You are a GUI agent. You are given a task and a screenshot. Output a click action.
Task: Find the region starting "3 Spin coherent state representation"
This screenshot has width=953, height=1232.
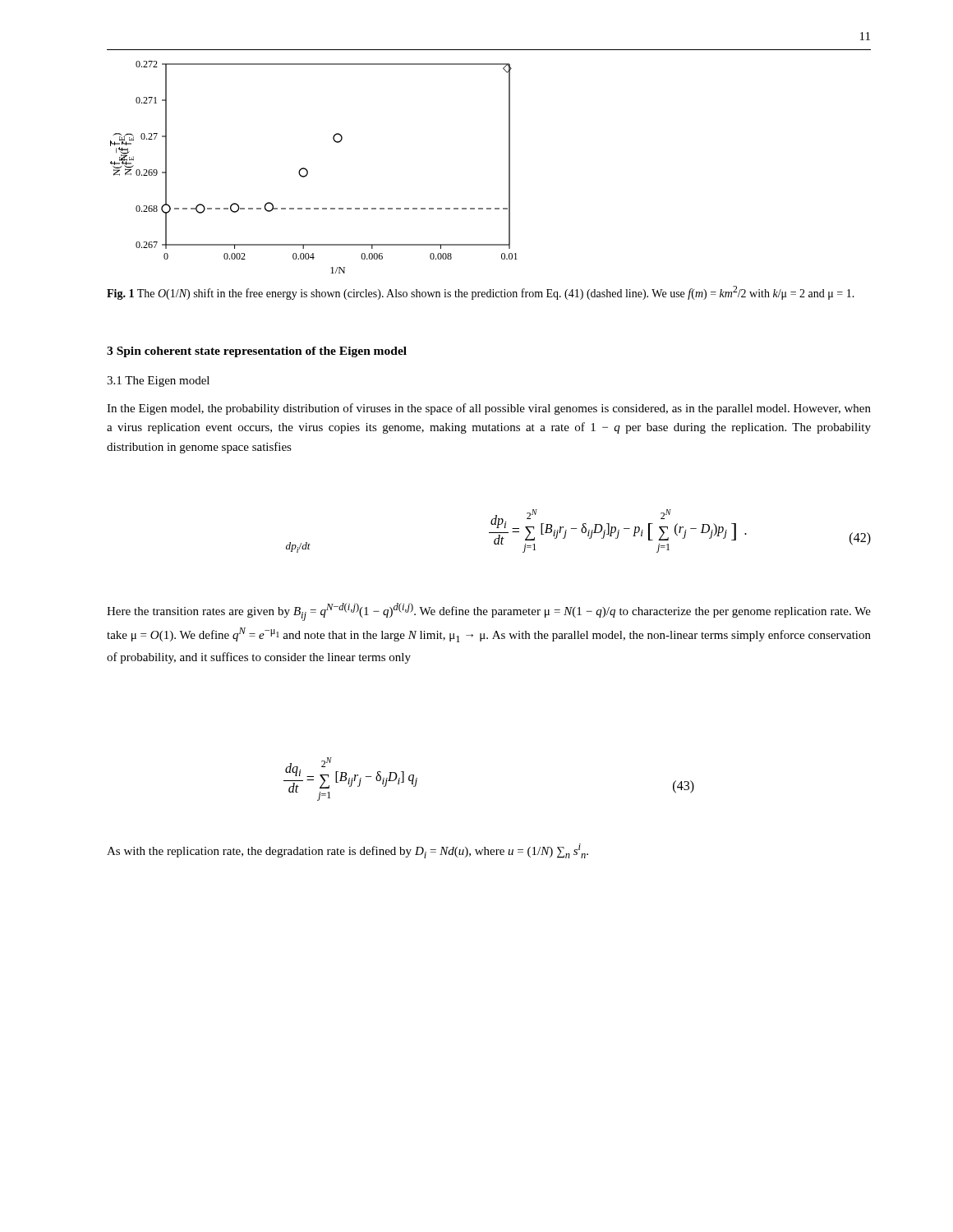(257, 350)
